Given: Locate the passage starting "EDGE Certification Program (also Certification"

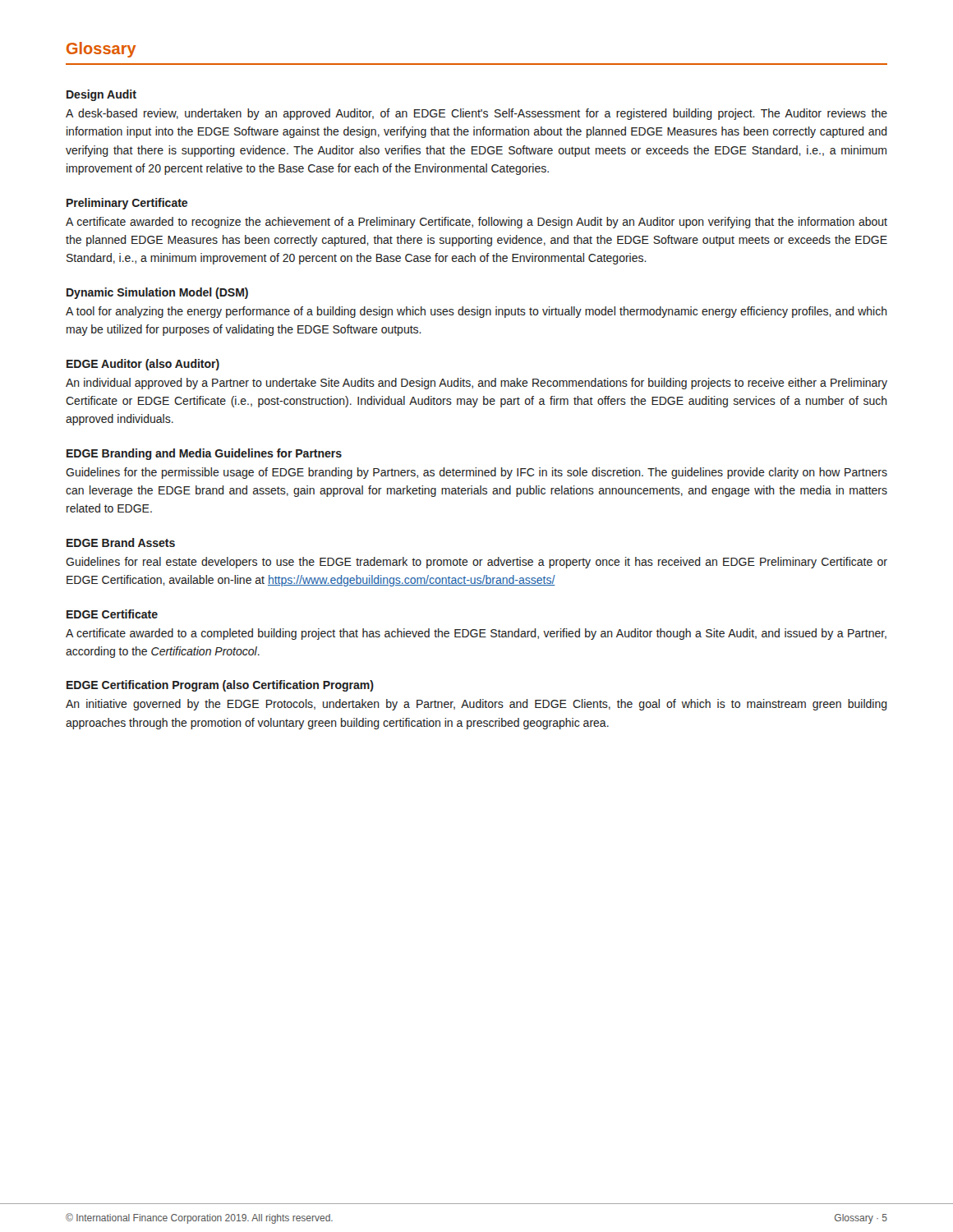Looking at the screenshot, I should pos(476,705).
